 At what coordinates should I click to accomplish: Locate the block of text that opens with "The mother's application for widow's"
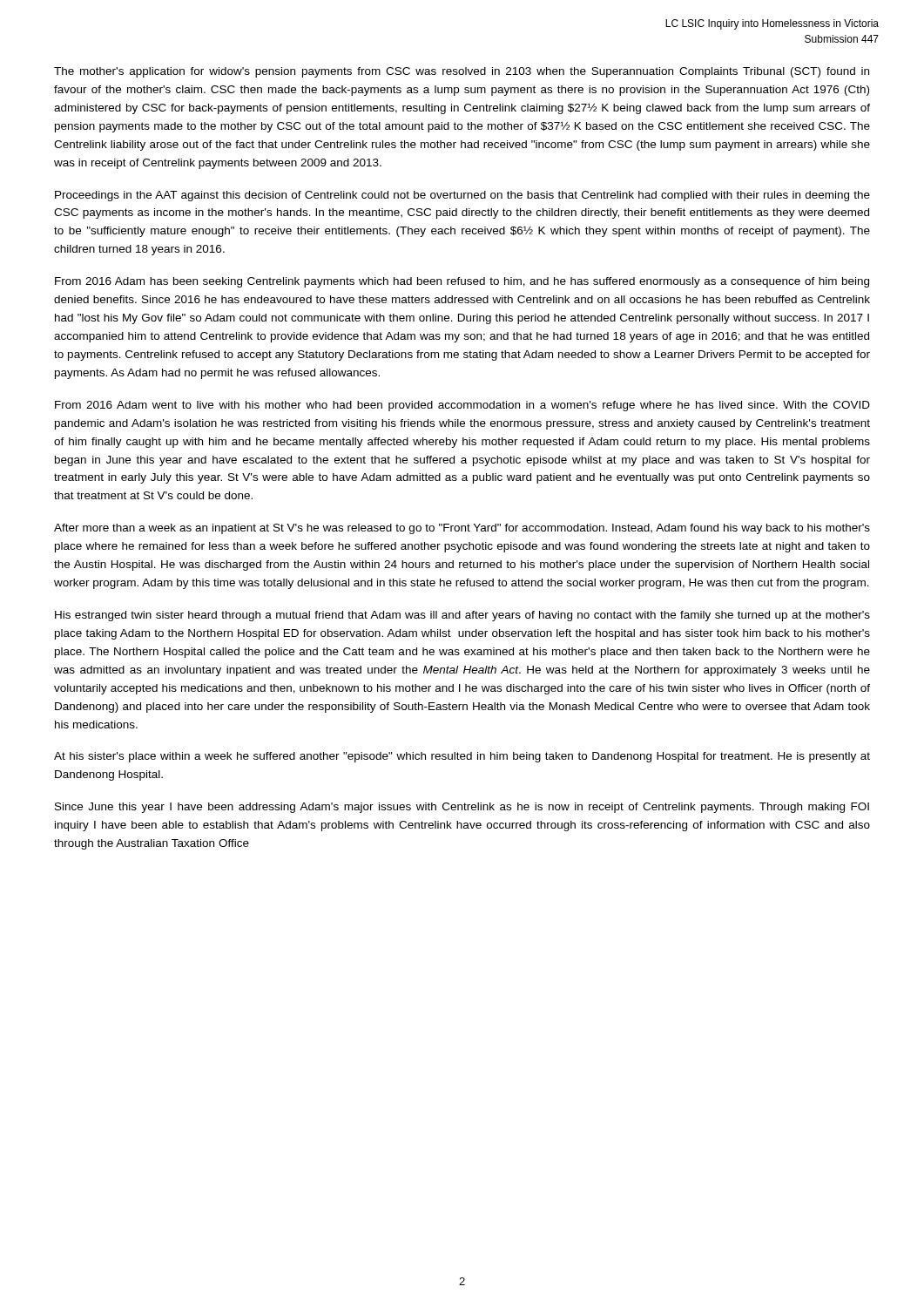pyautogui.click(x=462, y=117)
